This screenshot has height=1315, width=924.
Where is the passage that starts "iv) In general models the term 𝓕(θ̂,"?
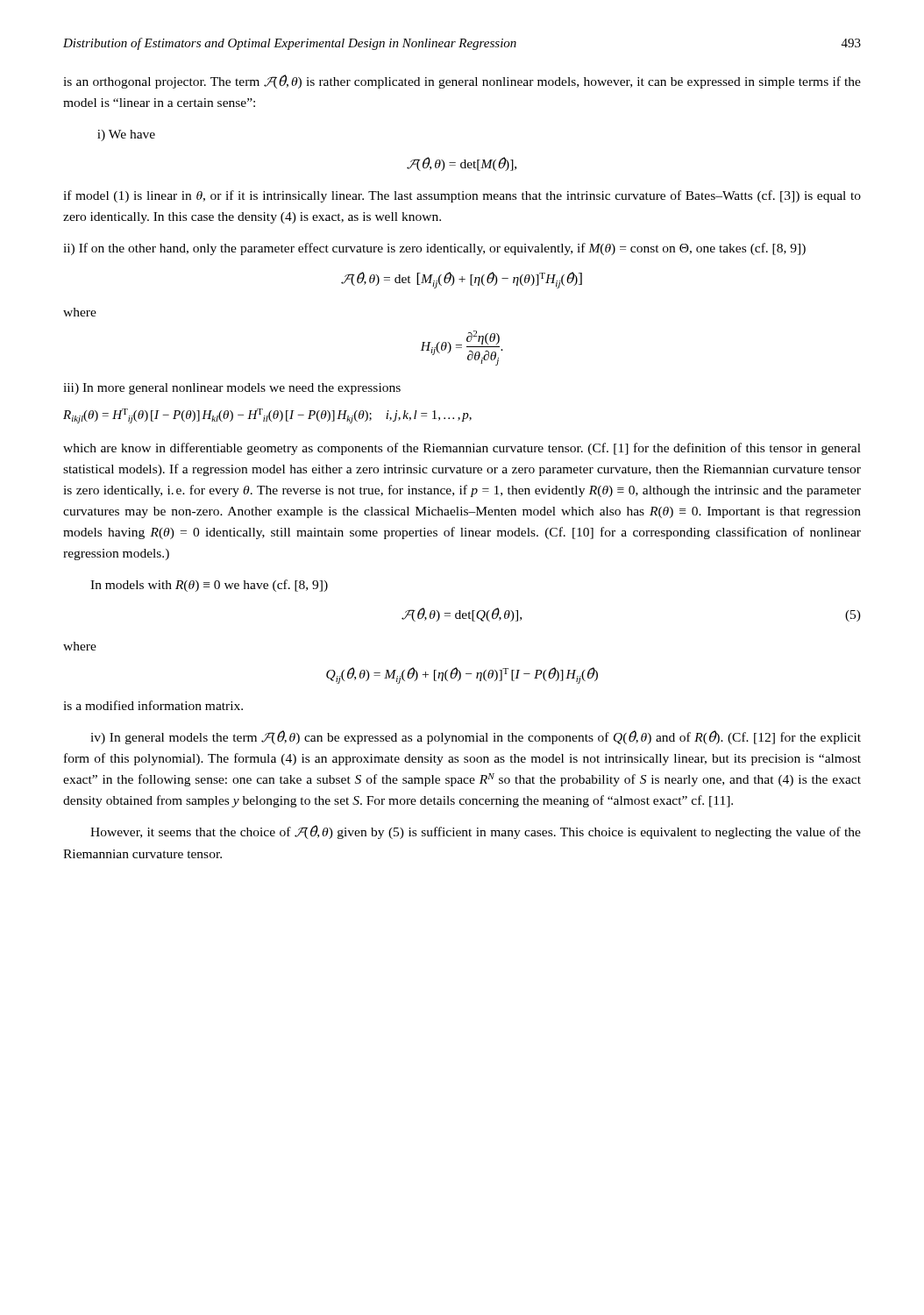click(462, 769)
